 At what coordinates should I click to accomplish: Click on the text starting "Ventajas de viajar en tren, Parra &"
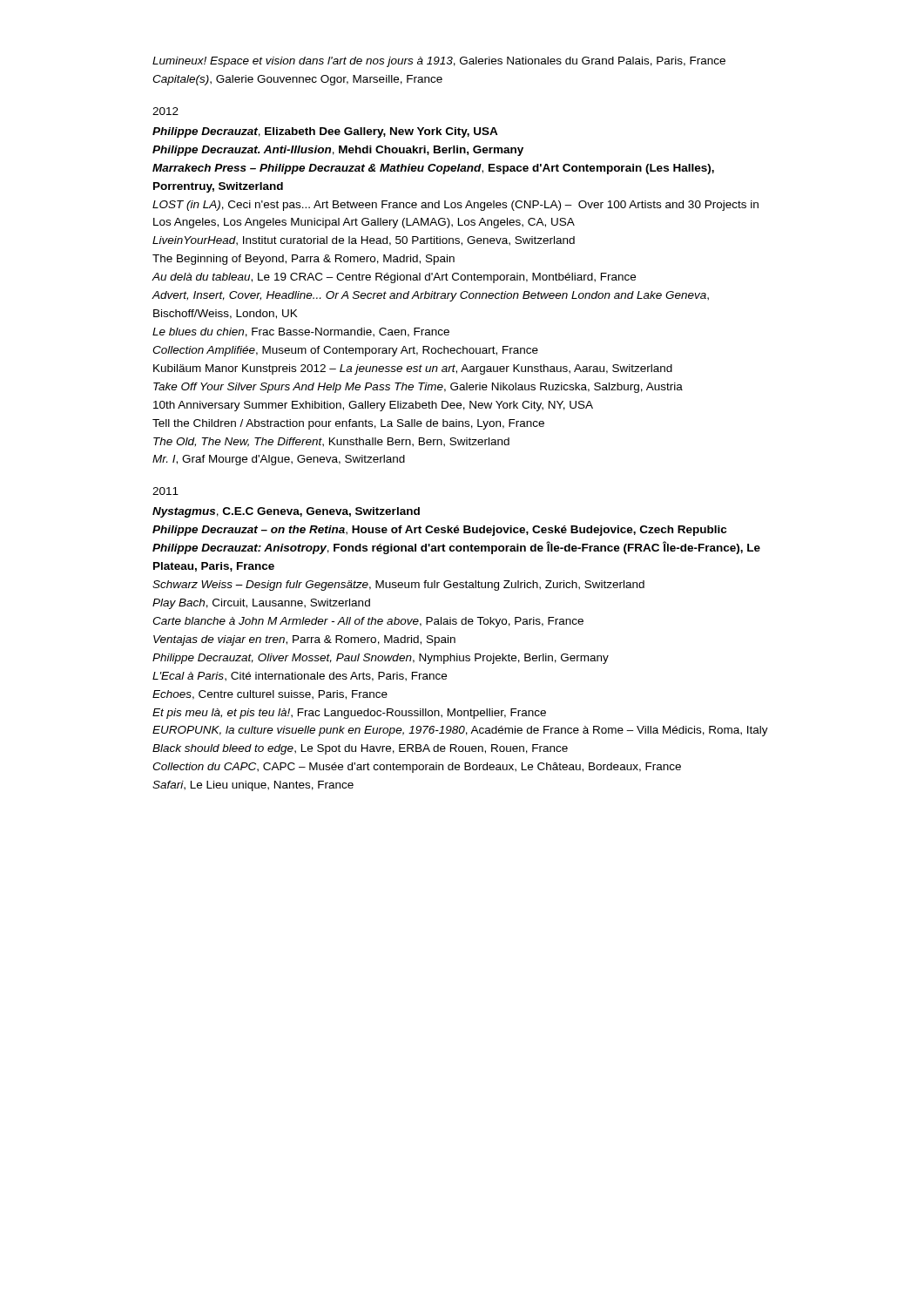pyautogui.click(x=304, y=639)
